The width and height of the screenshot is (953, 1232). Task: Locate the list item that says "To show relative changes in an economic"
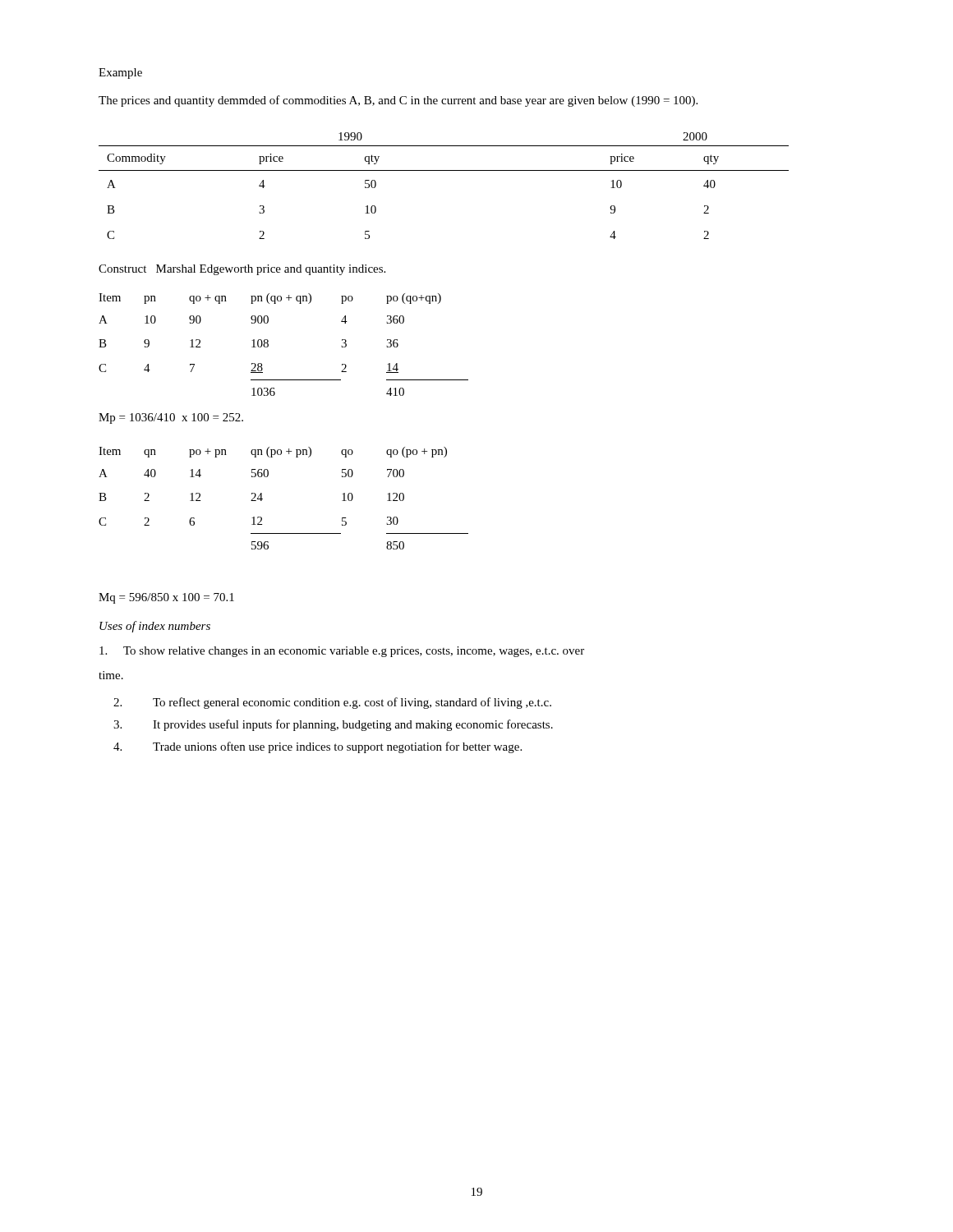[x=341, y=651]
